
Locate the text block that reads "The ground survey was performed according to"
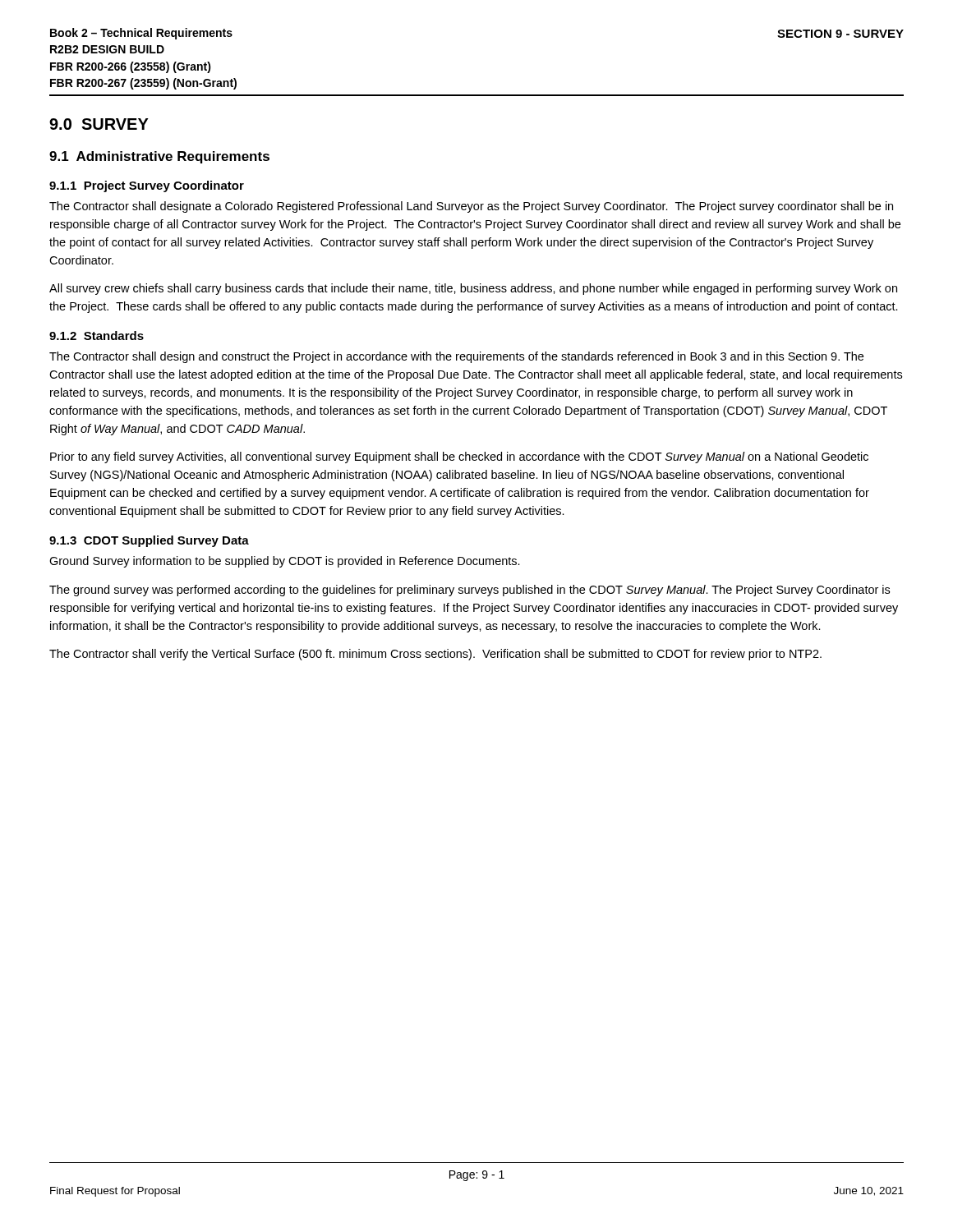pyautogui.click(x=474, y=607)
